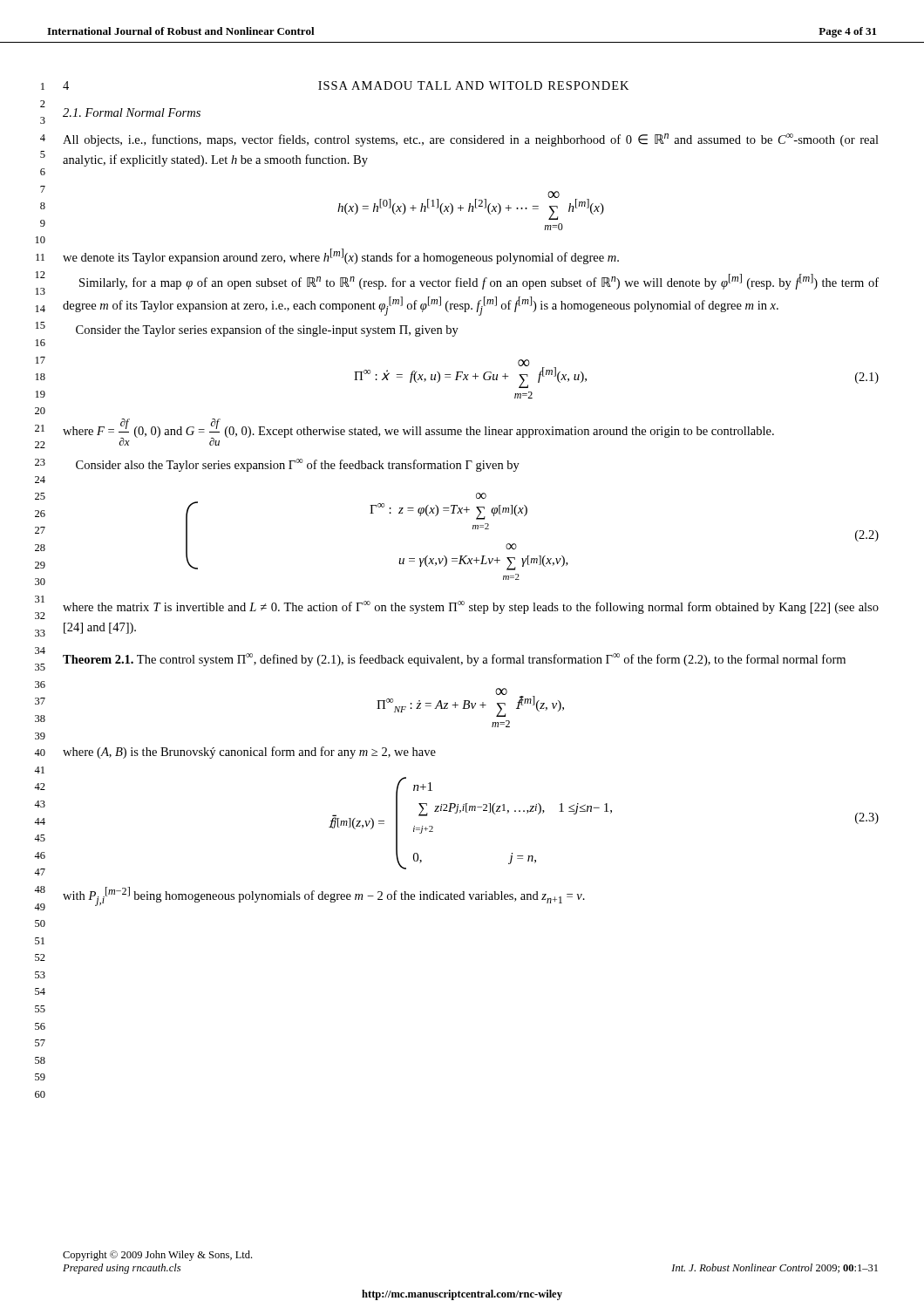The height and width of the screenshot is (1308, 924).
Task: Click the passage that begins "where F ="
Action: click(419, 432)
